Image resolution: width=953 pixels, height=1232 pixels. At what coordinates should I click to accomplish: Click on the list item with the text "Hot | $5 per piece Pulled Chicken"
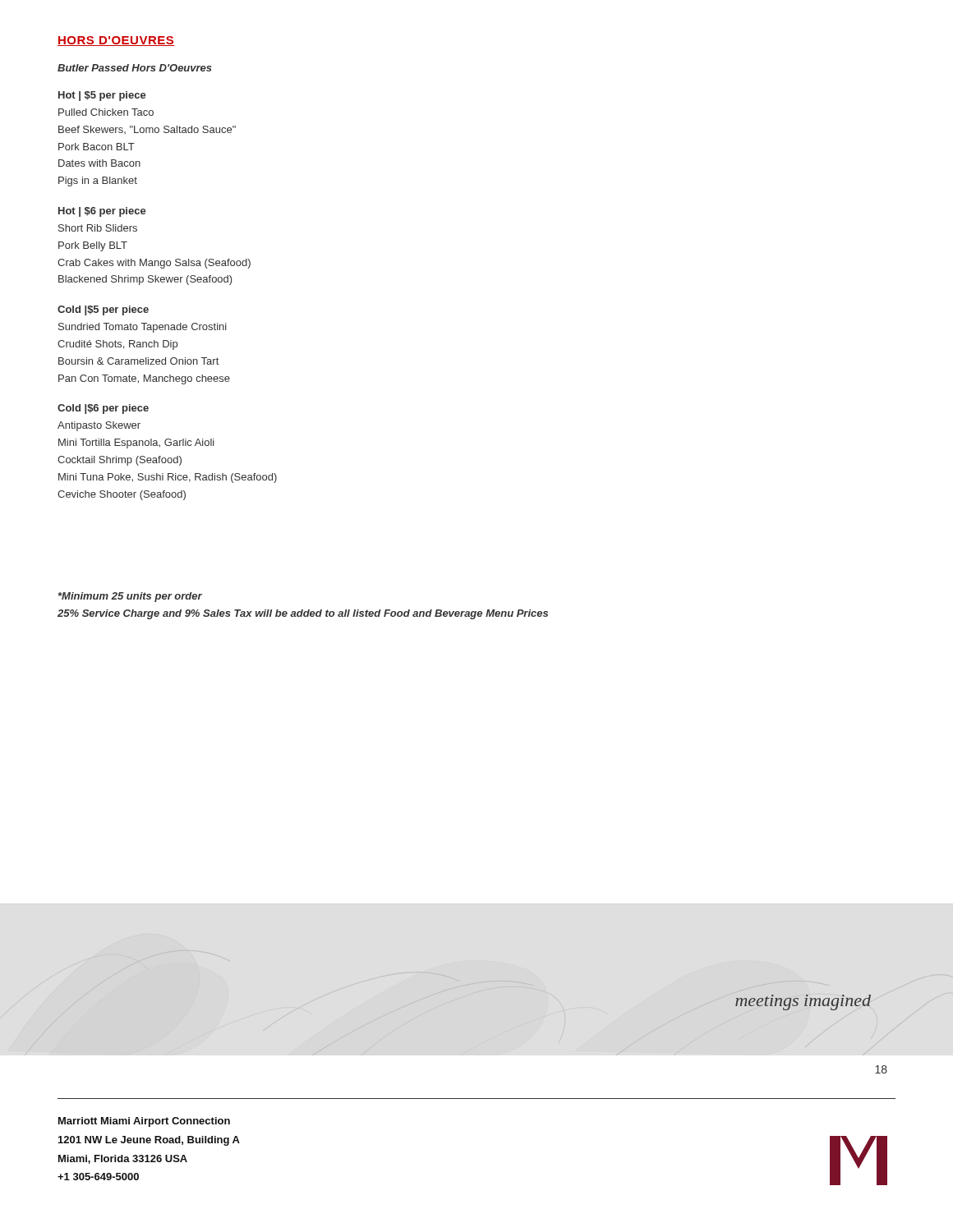[102, 96]
